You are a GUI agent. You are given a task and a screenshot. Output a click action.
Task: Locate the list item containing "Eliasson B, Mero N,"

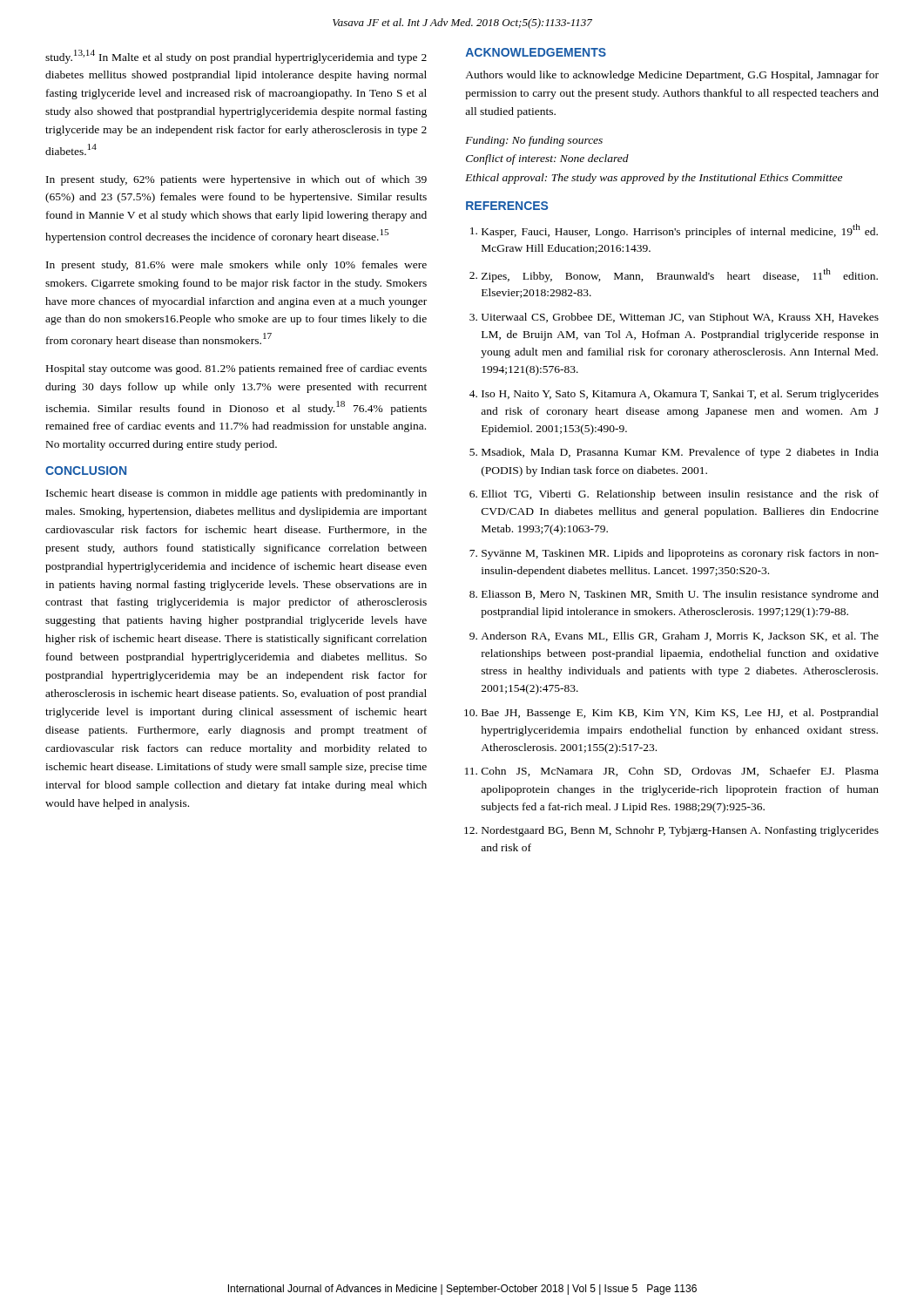point(680,603)
